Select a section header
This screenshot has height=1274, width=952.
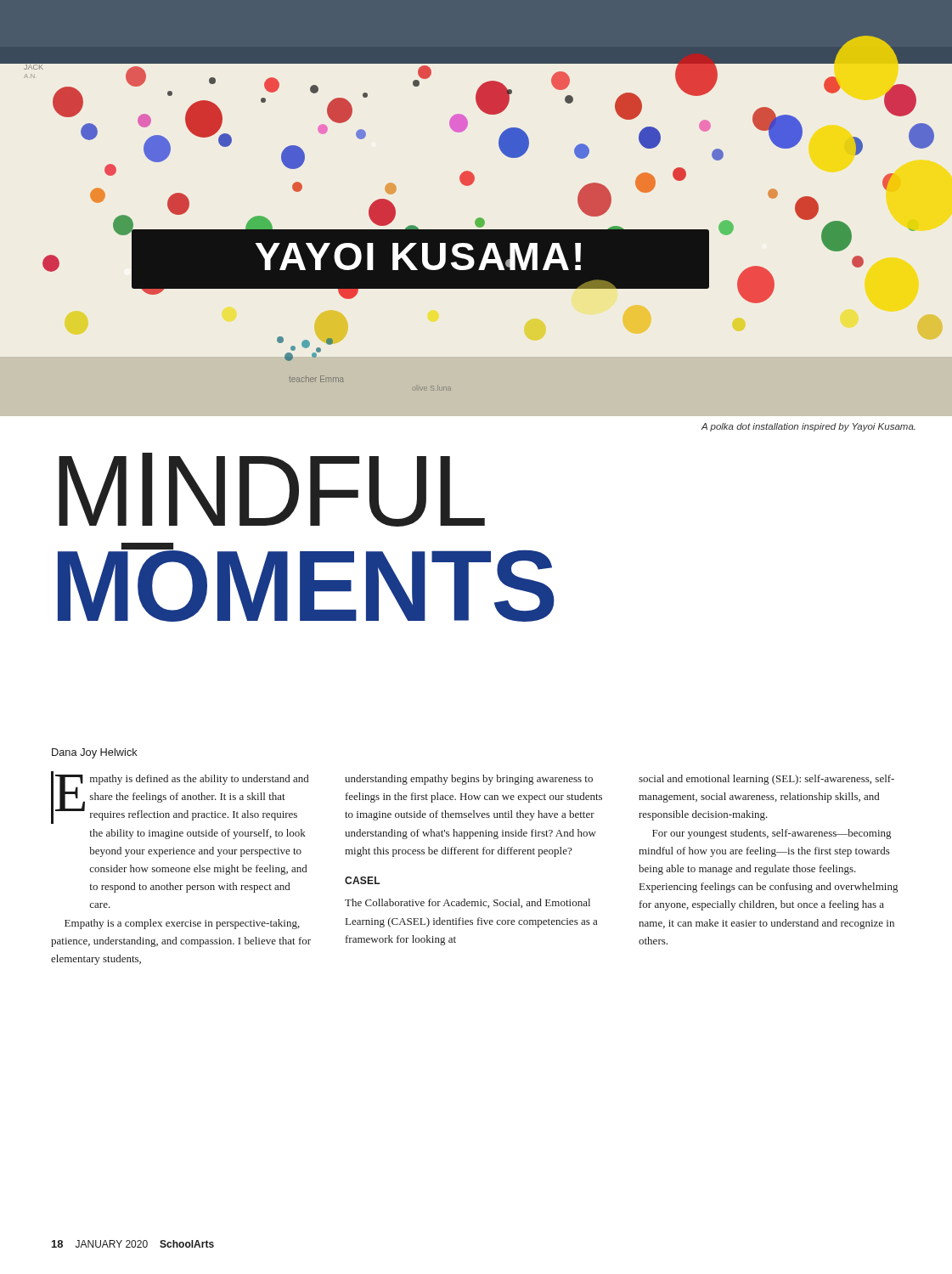tap(363, 881)
